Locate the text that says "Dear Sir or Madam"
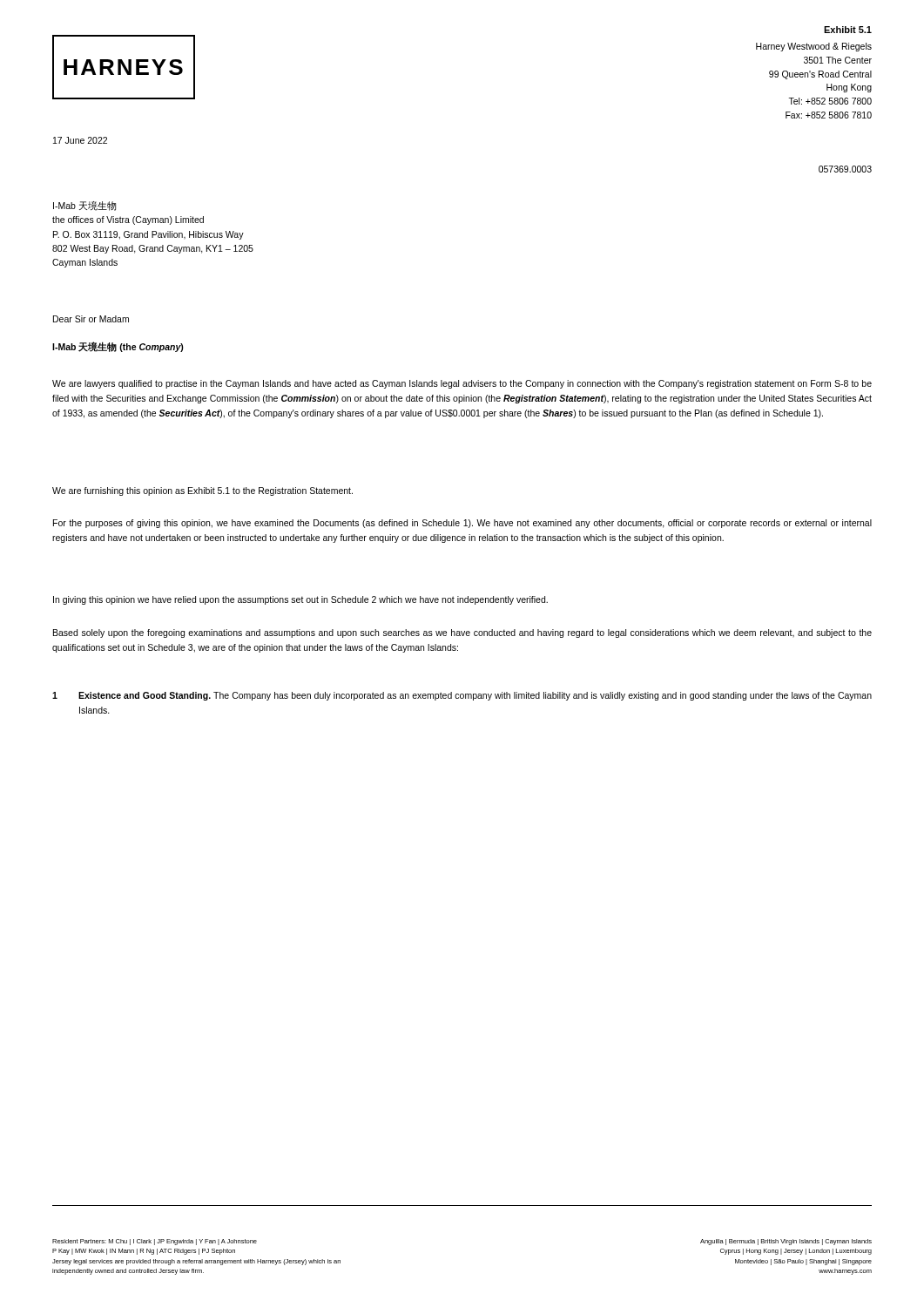This screenshot has height=1307, width=924. click(x=91, y=319)
